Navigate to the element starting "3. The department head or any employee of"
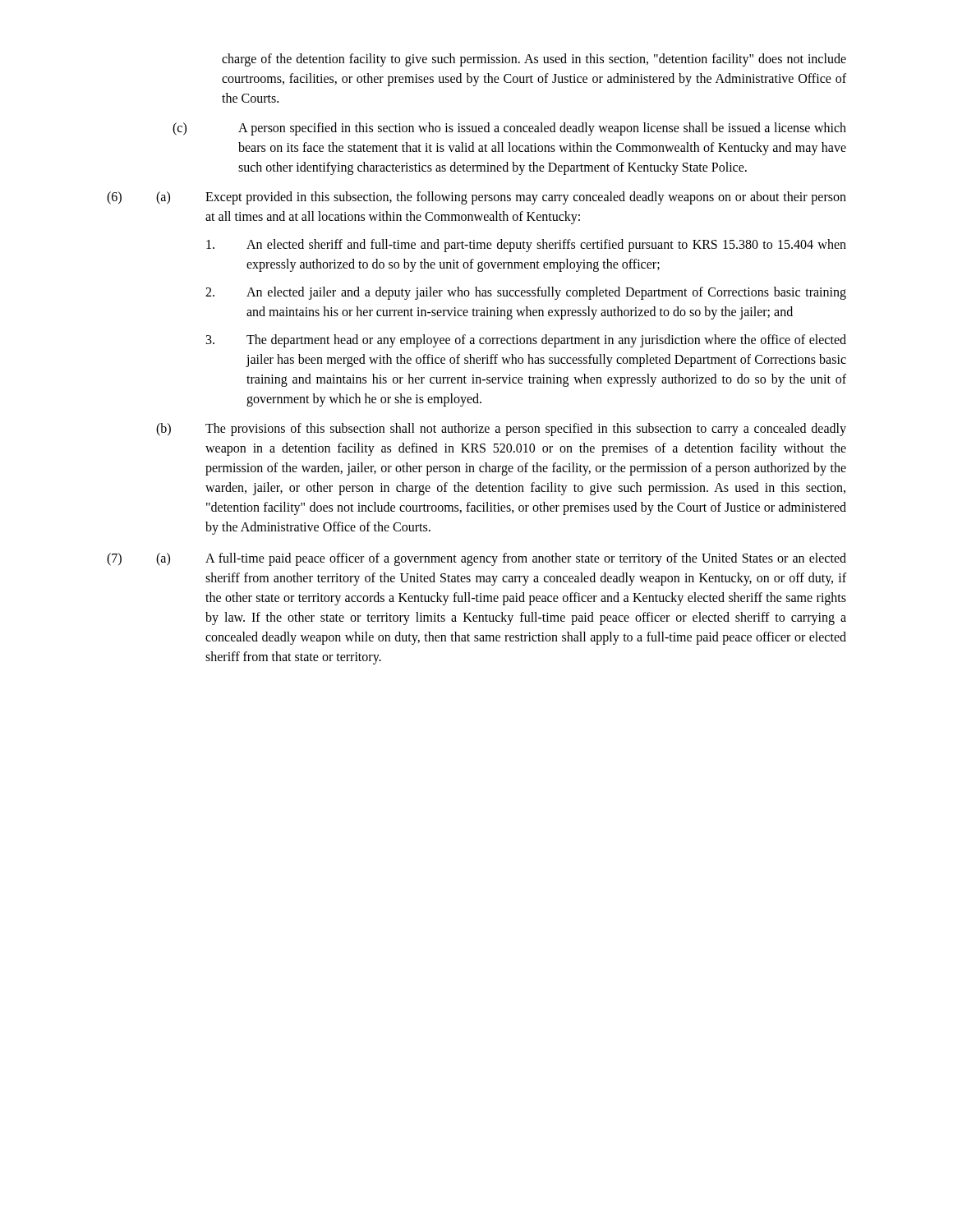The image size is (953, 1232). [526, 370]
